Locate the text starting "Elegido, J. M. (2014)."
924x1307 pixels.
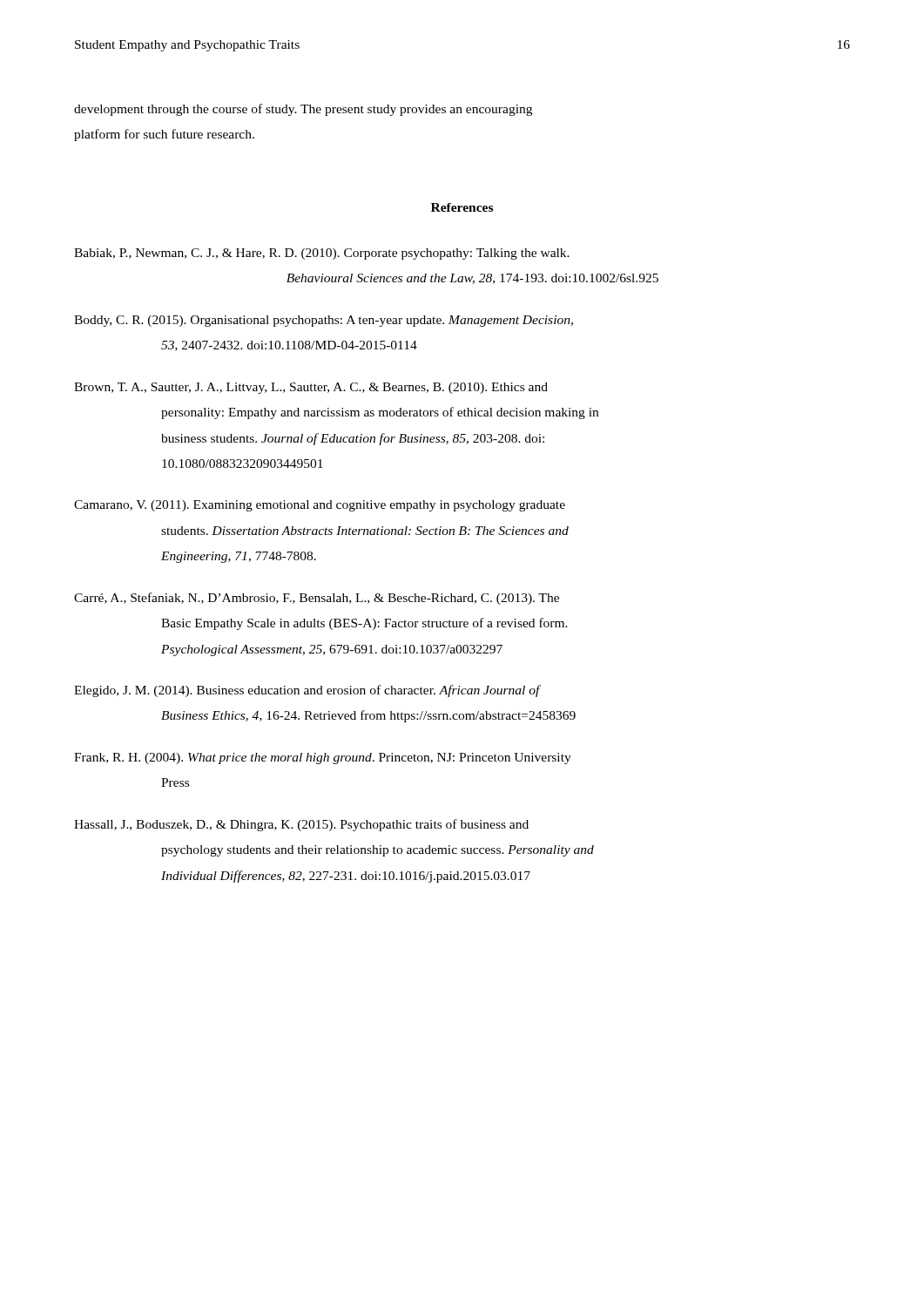[325, 703]
